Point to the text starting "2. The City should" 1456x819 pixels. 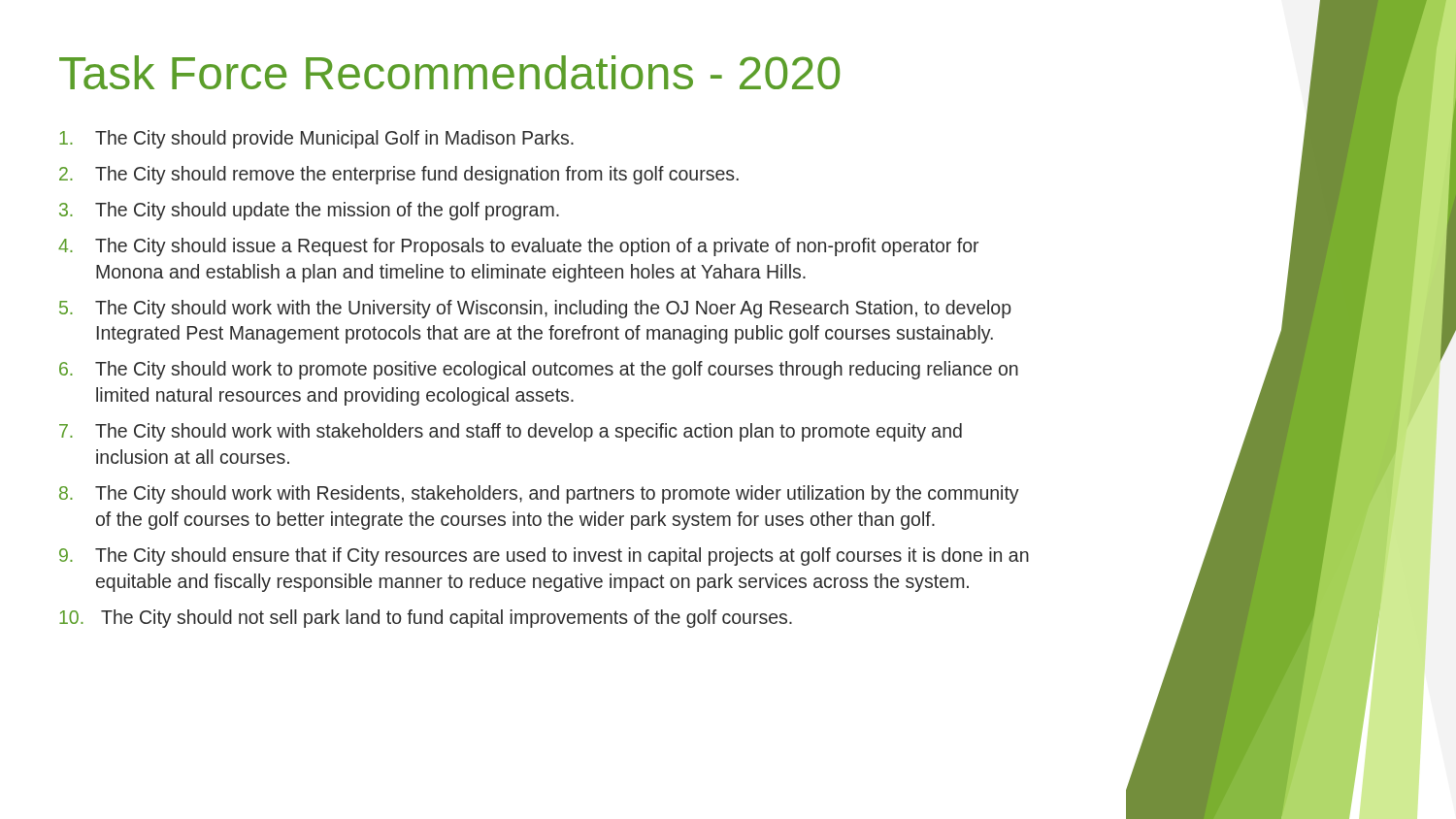click(x=548, y=174)
